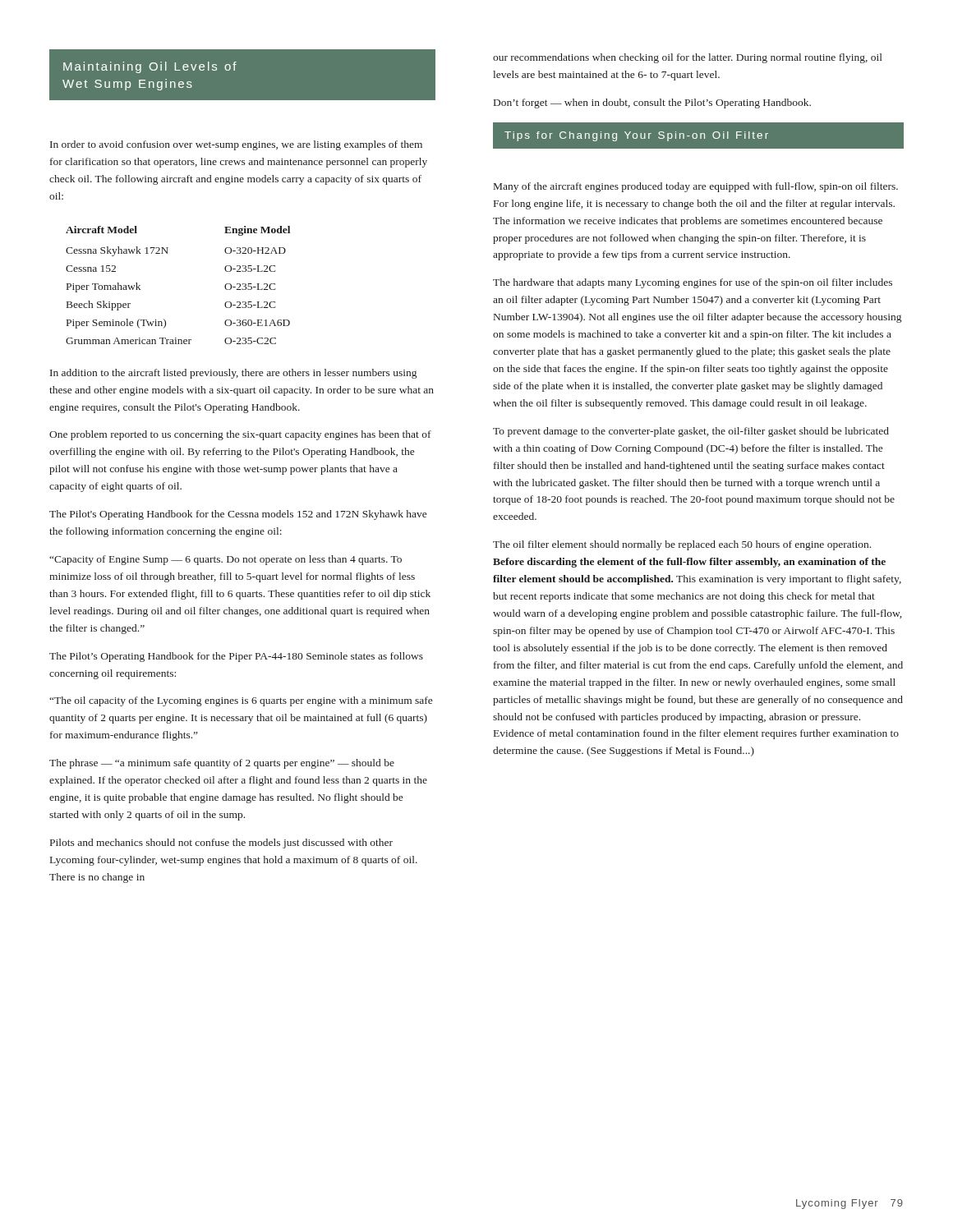Navigate to the text starting "The hardware that adapts many Lycoming"

(697, 343)
